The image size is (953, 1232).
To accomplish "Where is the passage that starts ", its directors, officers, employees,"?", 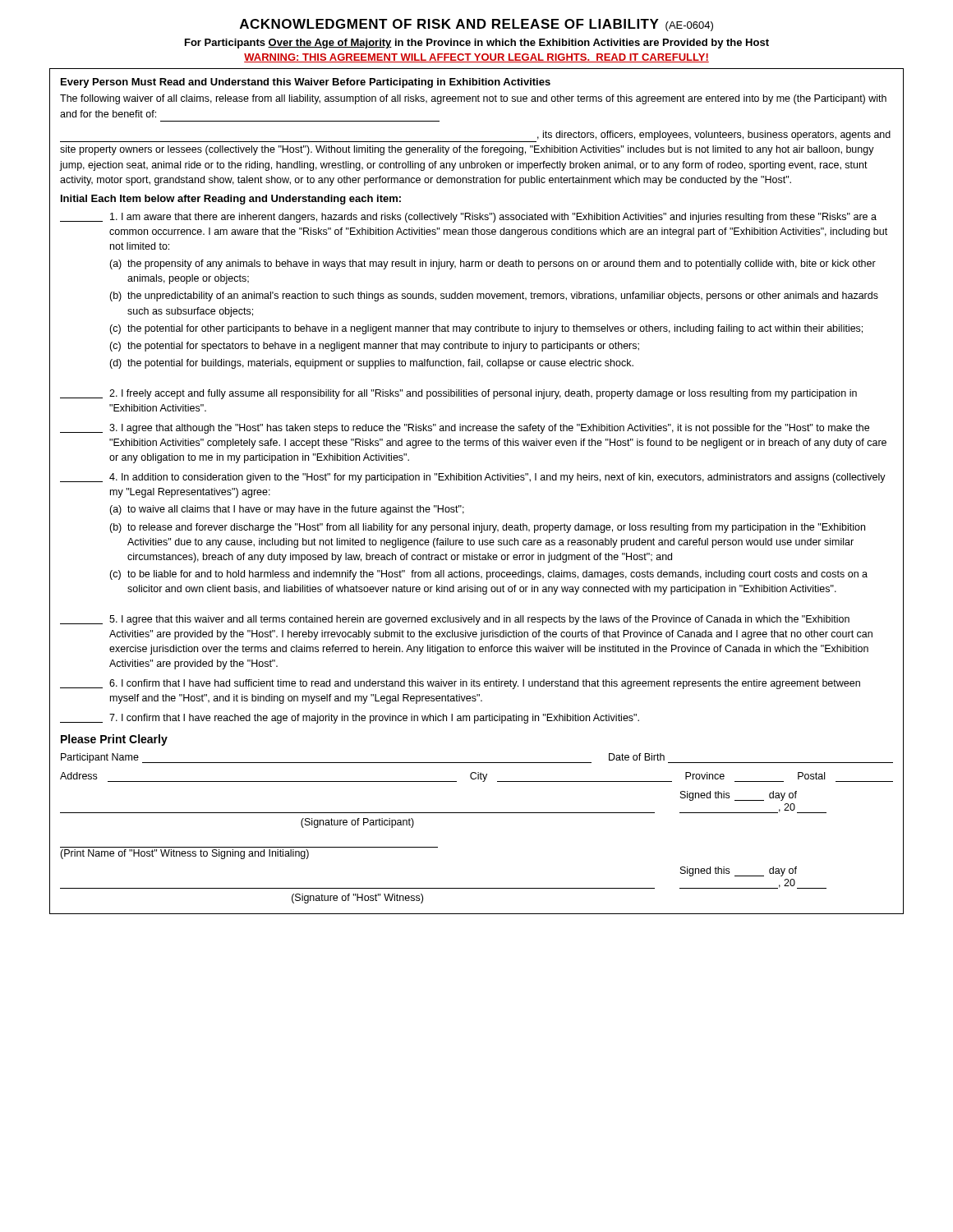I will (475, 156).
